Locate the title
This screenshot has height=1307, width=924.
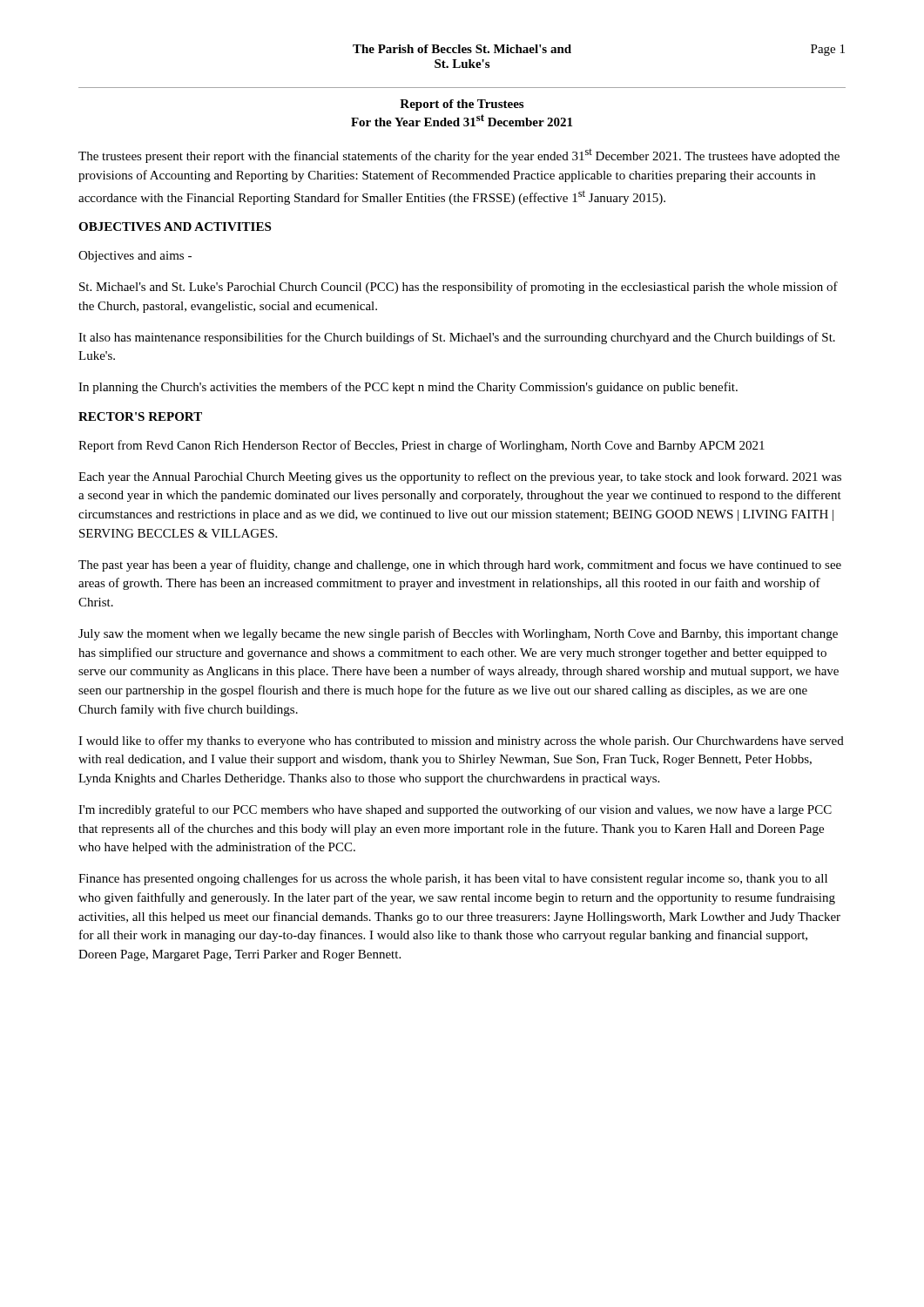click(x=462, y=113)
